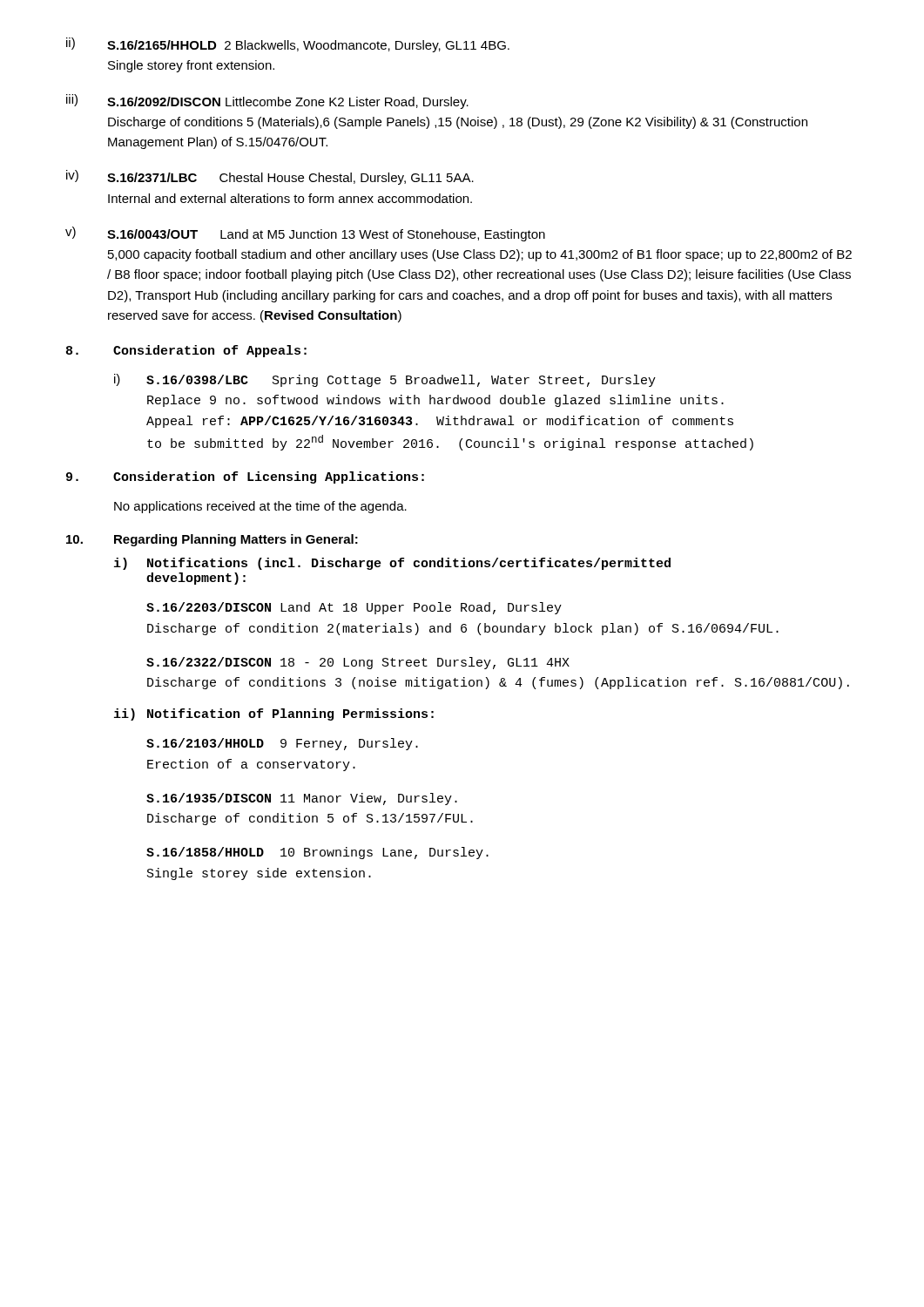924x1307 pixels.
Task: Locate the section header that says "8. Consideration of"
Action: [x=187, y=352]
